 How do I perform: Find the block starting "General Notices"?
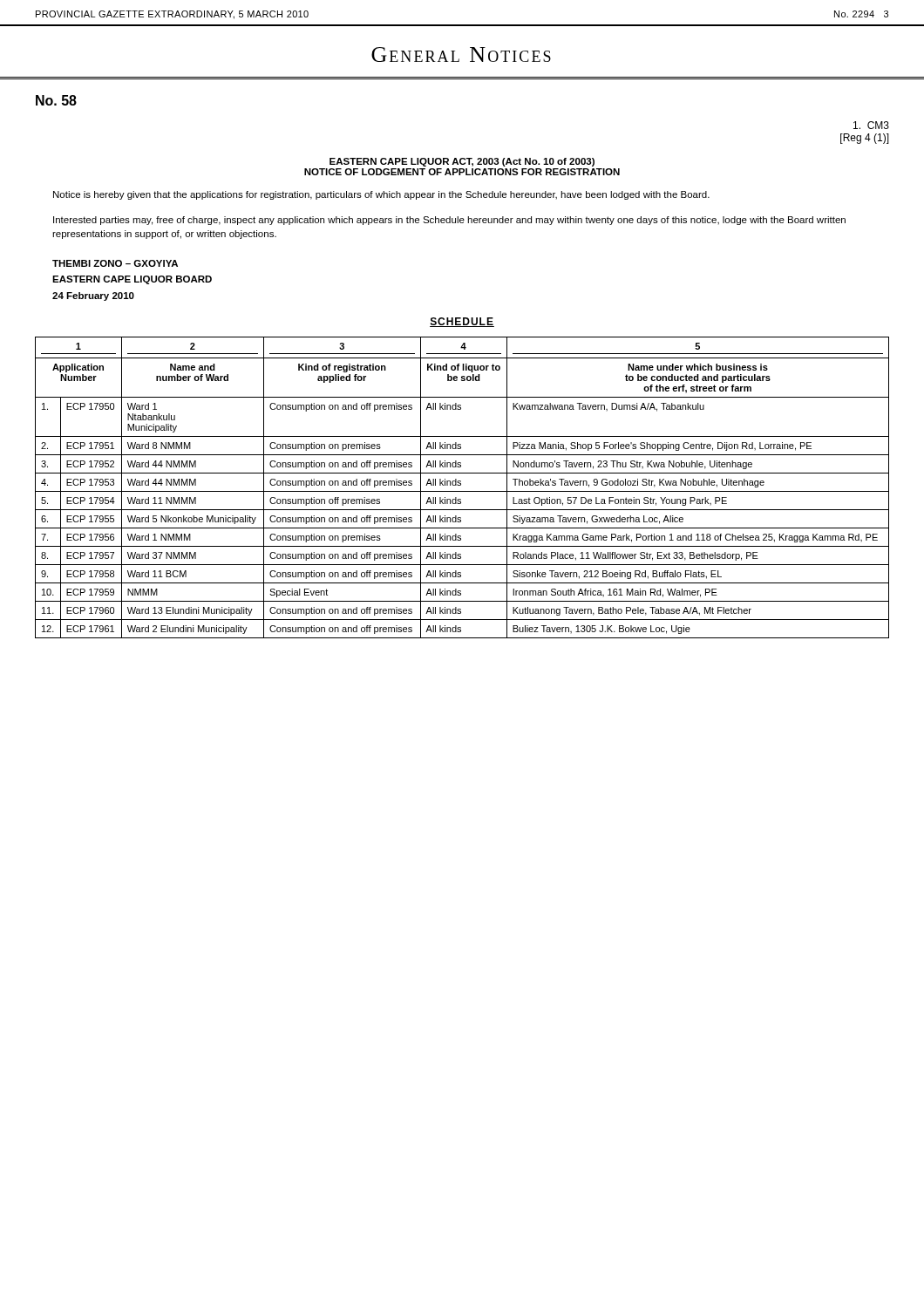(462, 55)
